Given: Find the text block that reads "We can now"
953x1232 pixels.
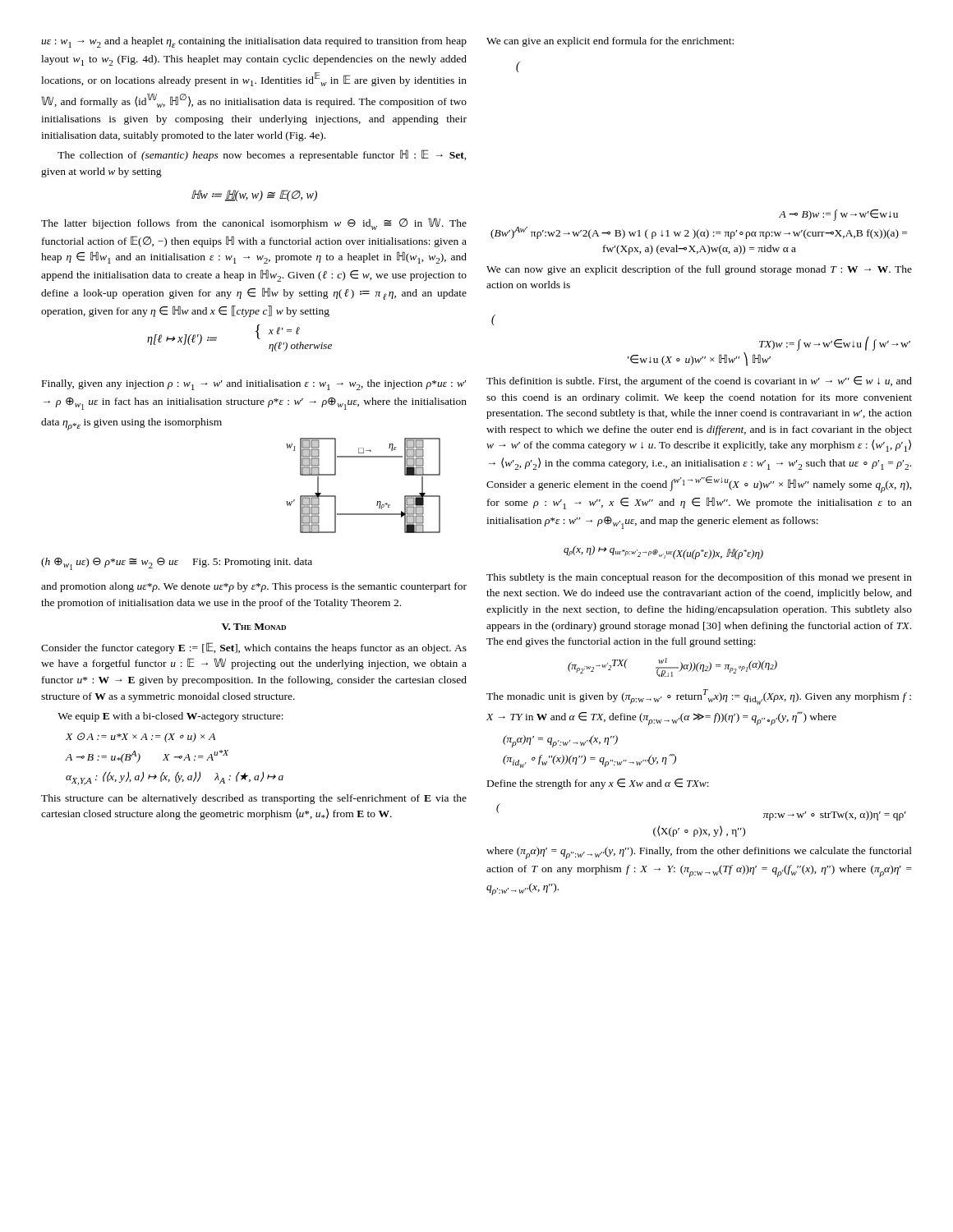Looking at the screenshot, I should tap(699, 277).
